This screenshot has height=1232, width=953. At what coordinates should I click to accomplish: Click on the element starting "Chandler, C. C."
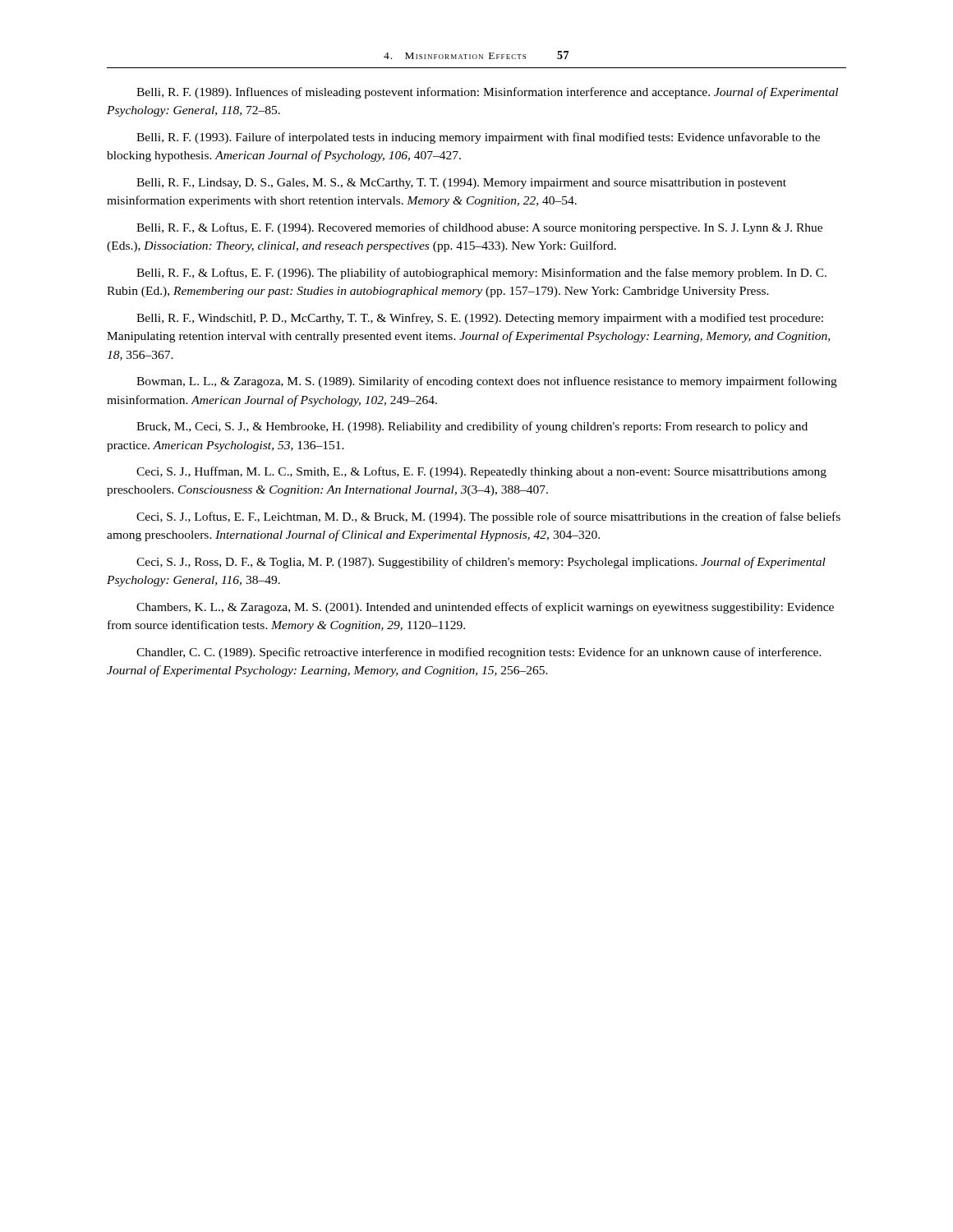[x=464, y=661]
